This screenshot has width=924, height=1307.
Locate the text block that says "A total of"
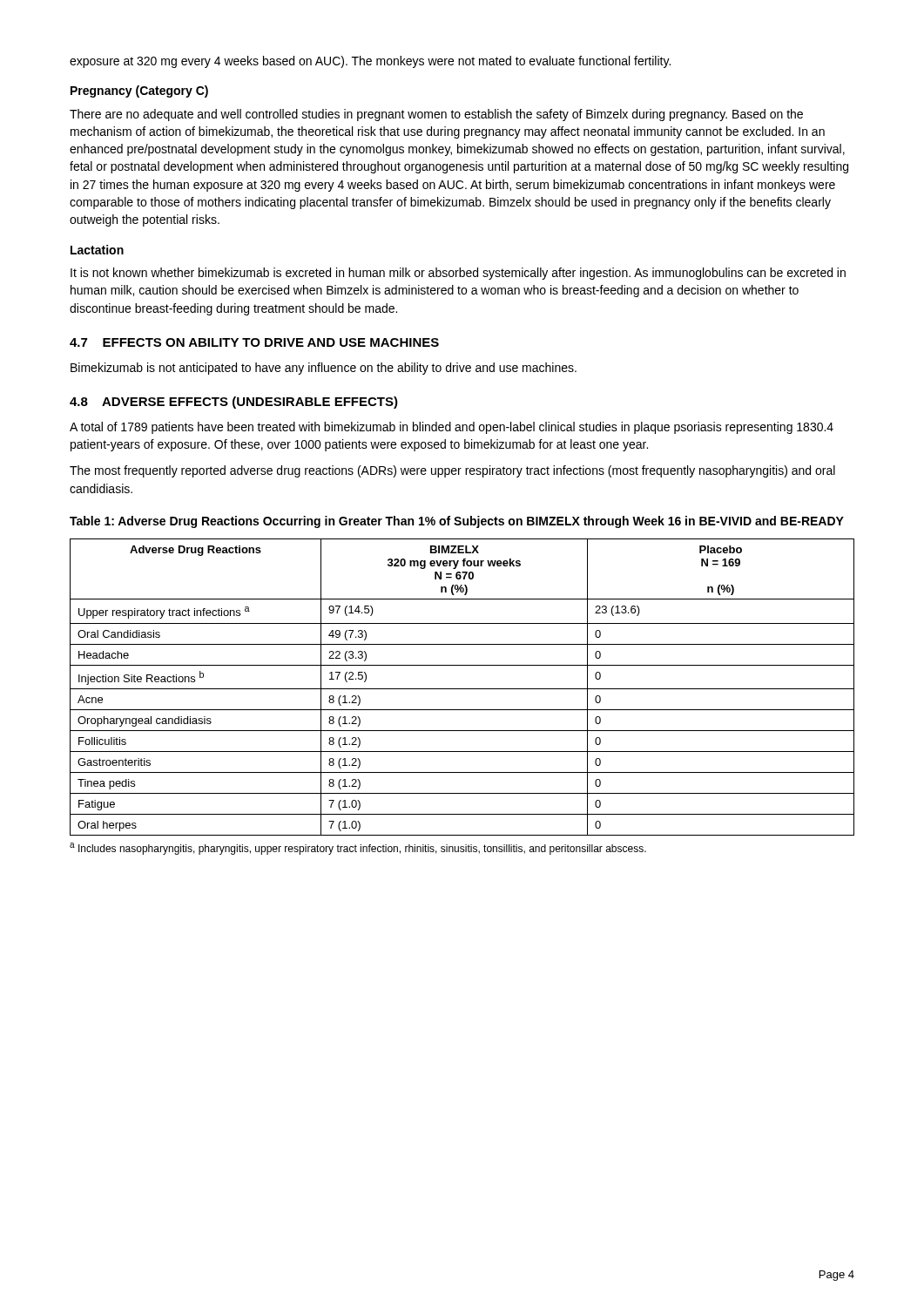pos(462,436)
